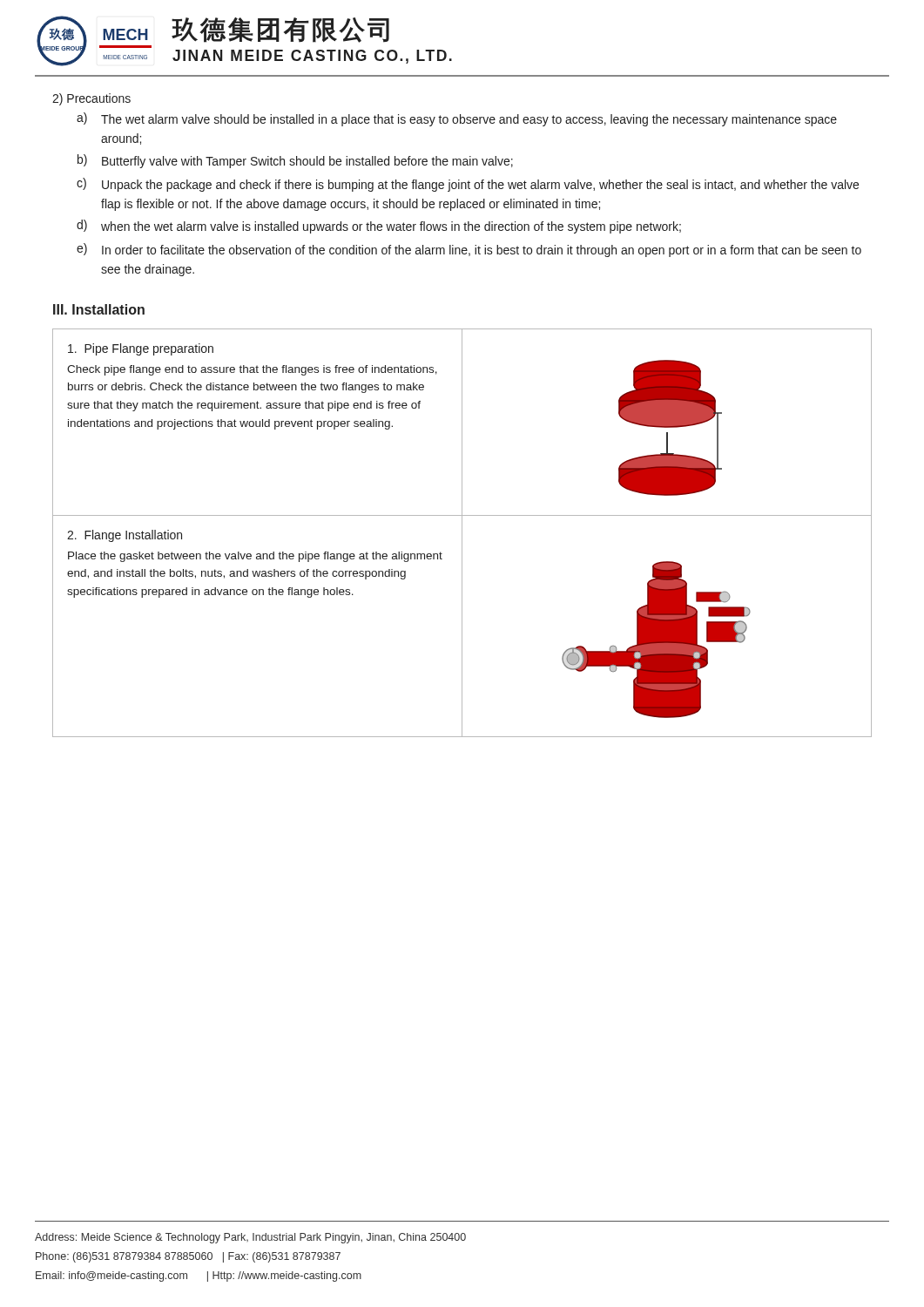Navigate to the text starting "2) Precautions"
Viewport: 924px width, 1307px height.
click(x=92, y=98)
